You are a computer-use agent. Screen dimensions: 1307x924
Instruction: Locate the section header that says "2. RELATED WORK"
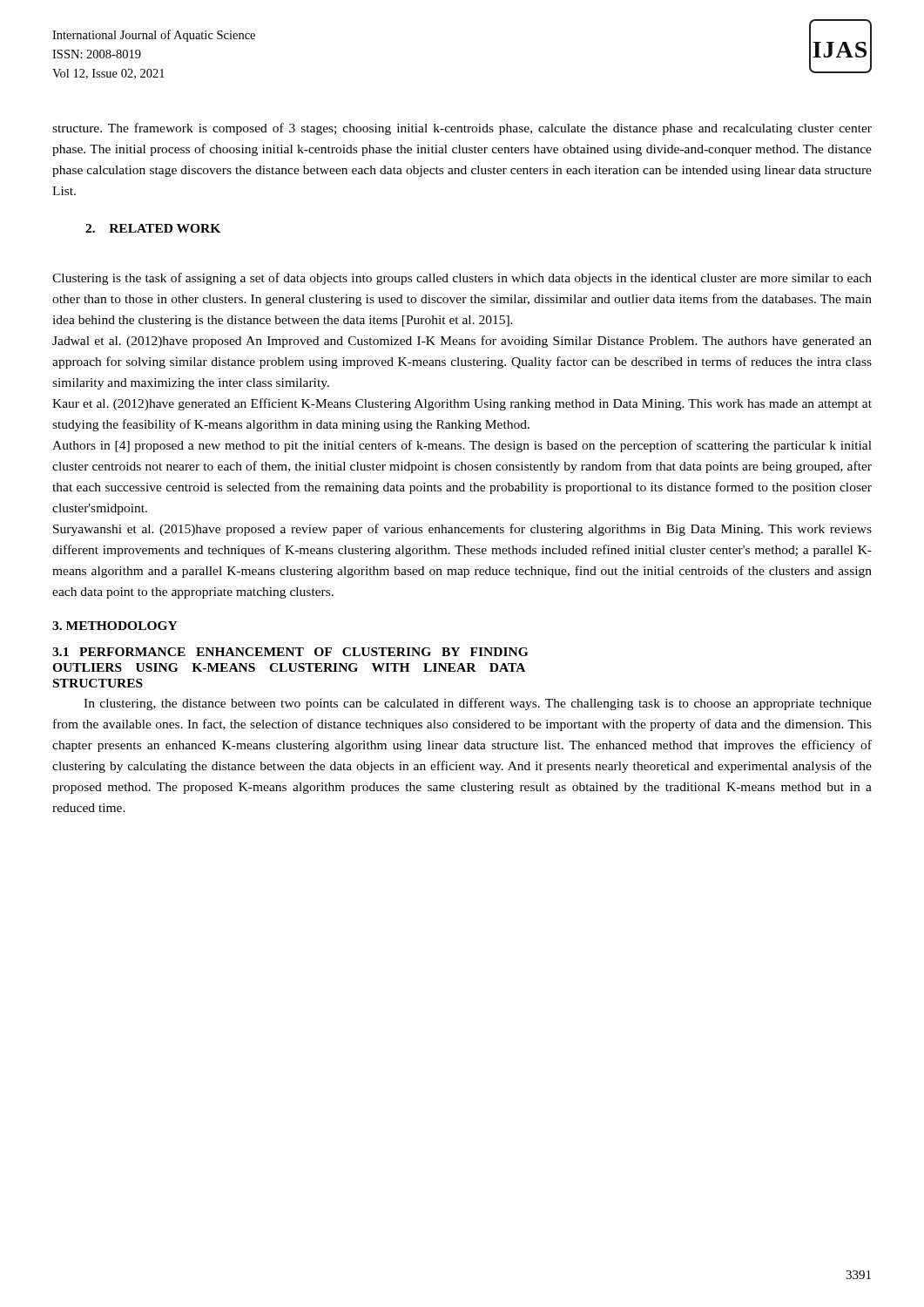pyautogui.click(x=153, y=228)
